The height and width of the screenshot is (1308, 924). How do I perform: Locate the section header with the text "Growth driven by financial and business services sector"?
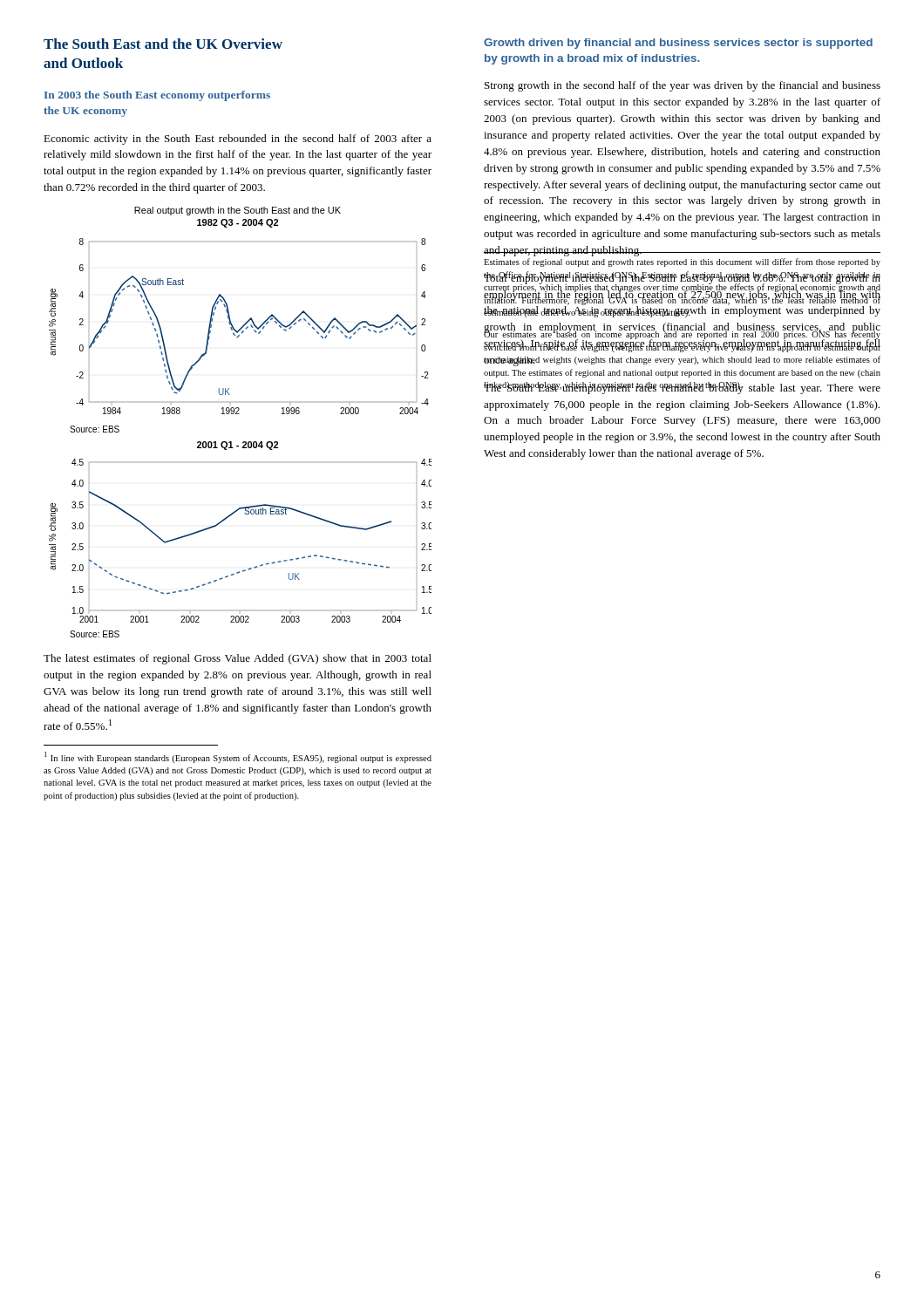[682, 51]
